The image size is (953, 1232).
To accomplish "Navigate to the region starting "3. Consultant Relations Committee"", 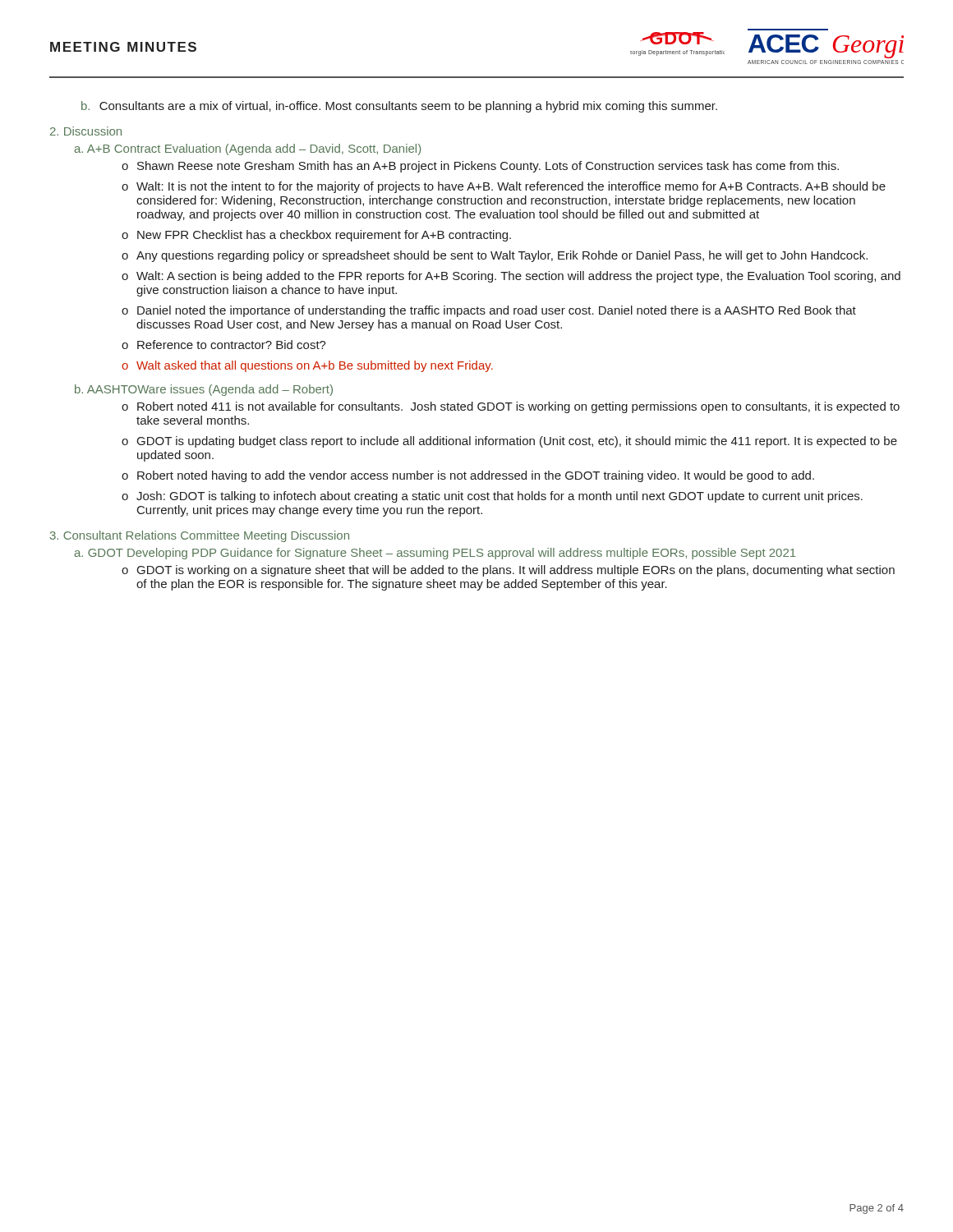I will tap(200, 535).
